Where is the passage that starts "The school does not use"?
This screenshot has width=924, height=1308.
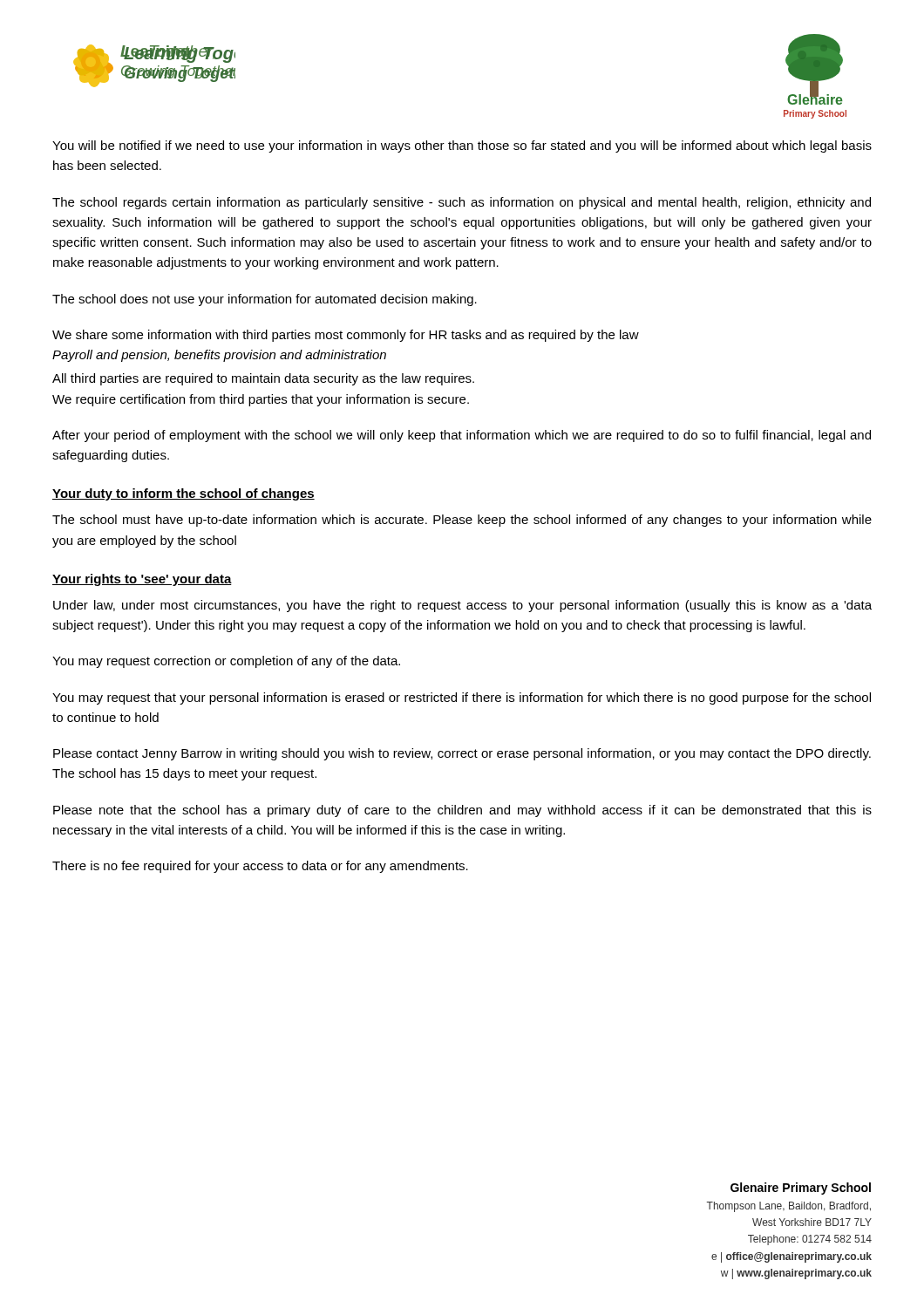(265, 298)
